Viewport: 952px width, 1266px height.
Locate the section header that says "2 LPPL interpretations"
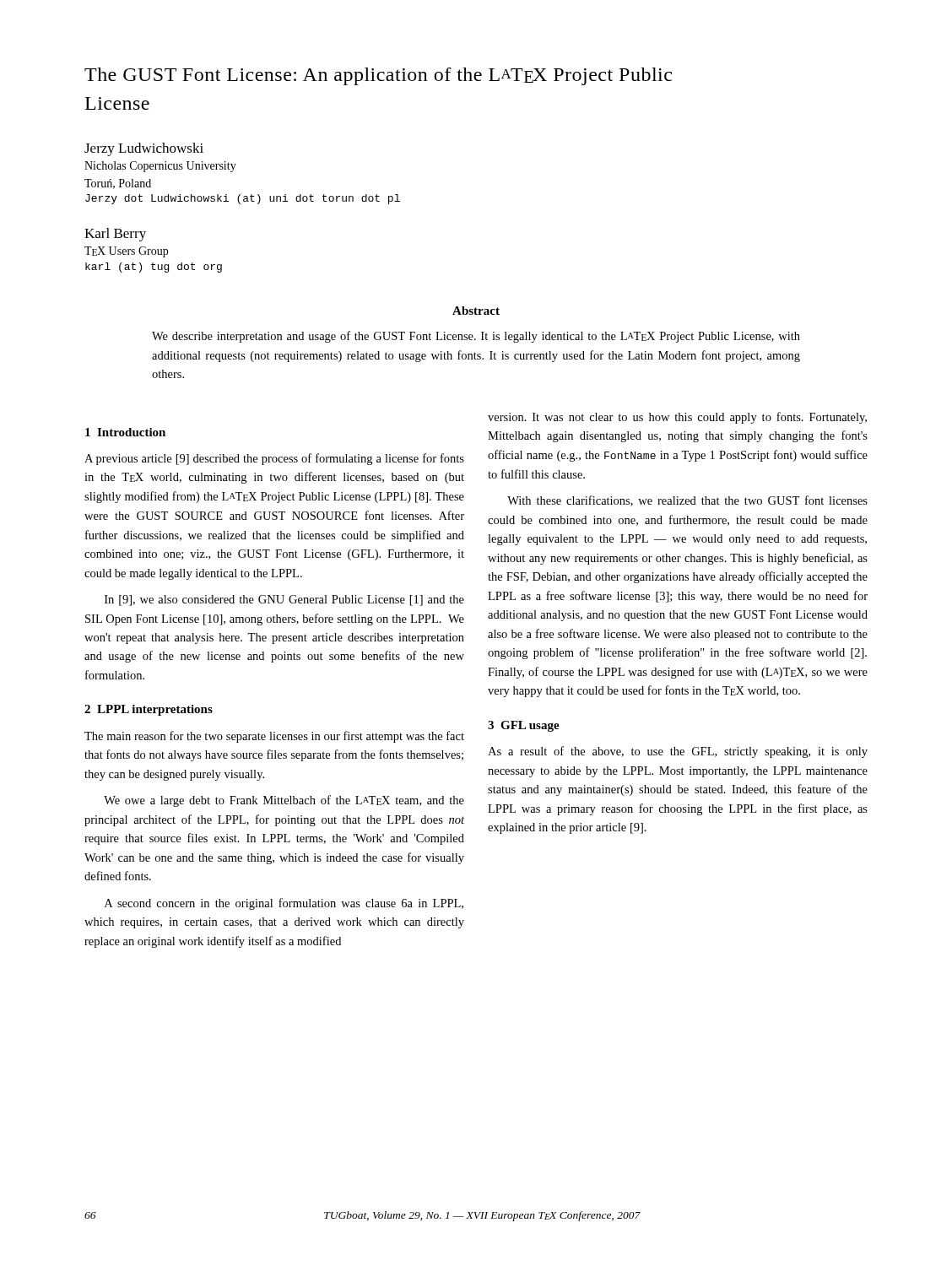coord(148,709)
